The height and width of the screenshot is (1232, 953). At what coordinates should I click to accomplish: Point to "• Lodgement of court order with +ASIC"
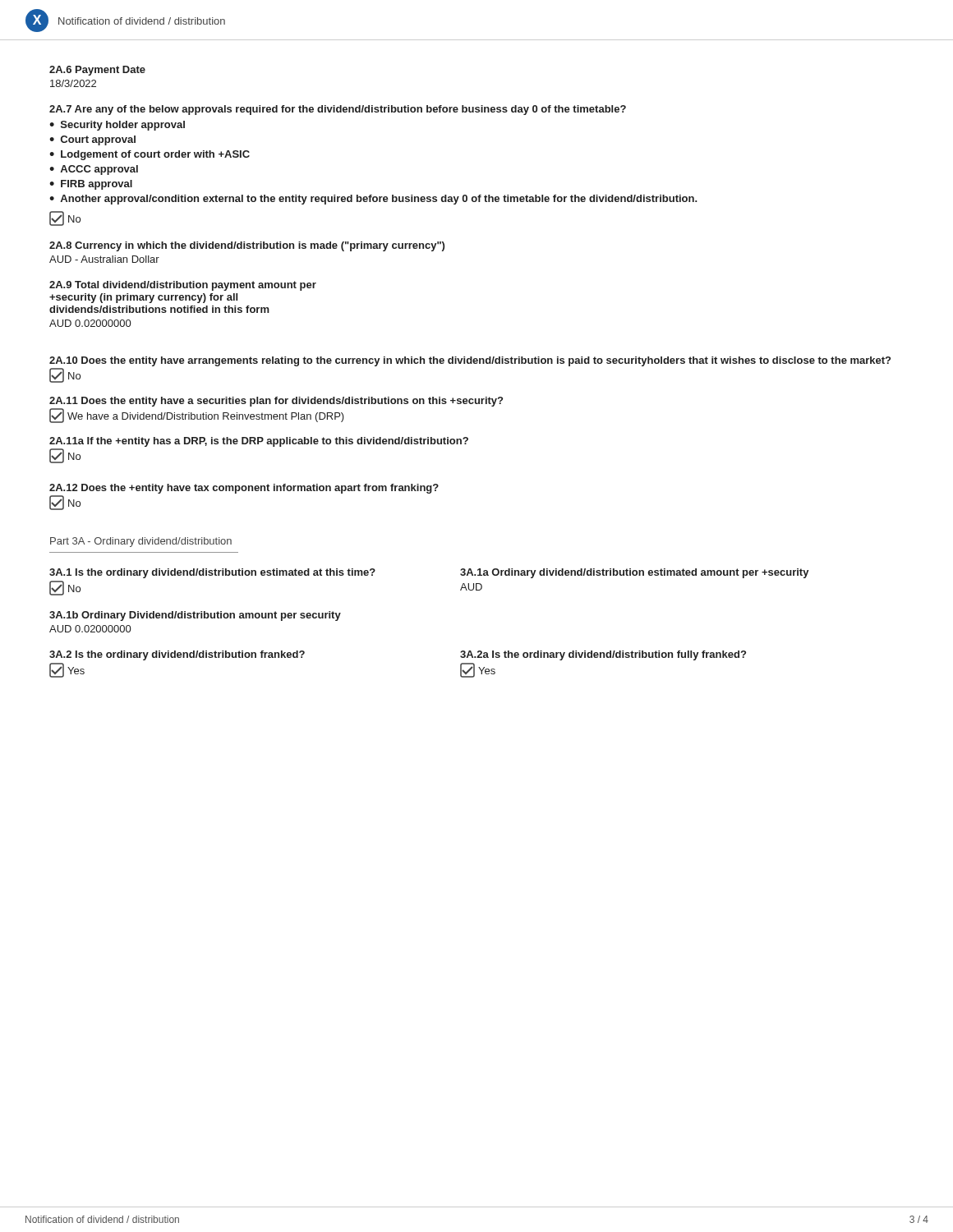(x=150, y=155)
